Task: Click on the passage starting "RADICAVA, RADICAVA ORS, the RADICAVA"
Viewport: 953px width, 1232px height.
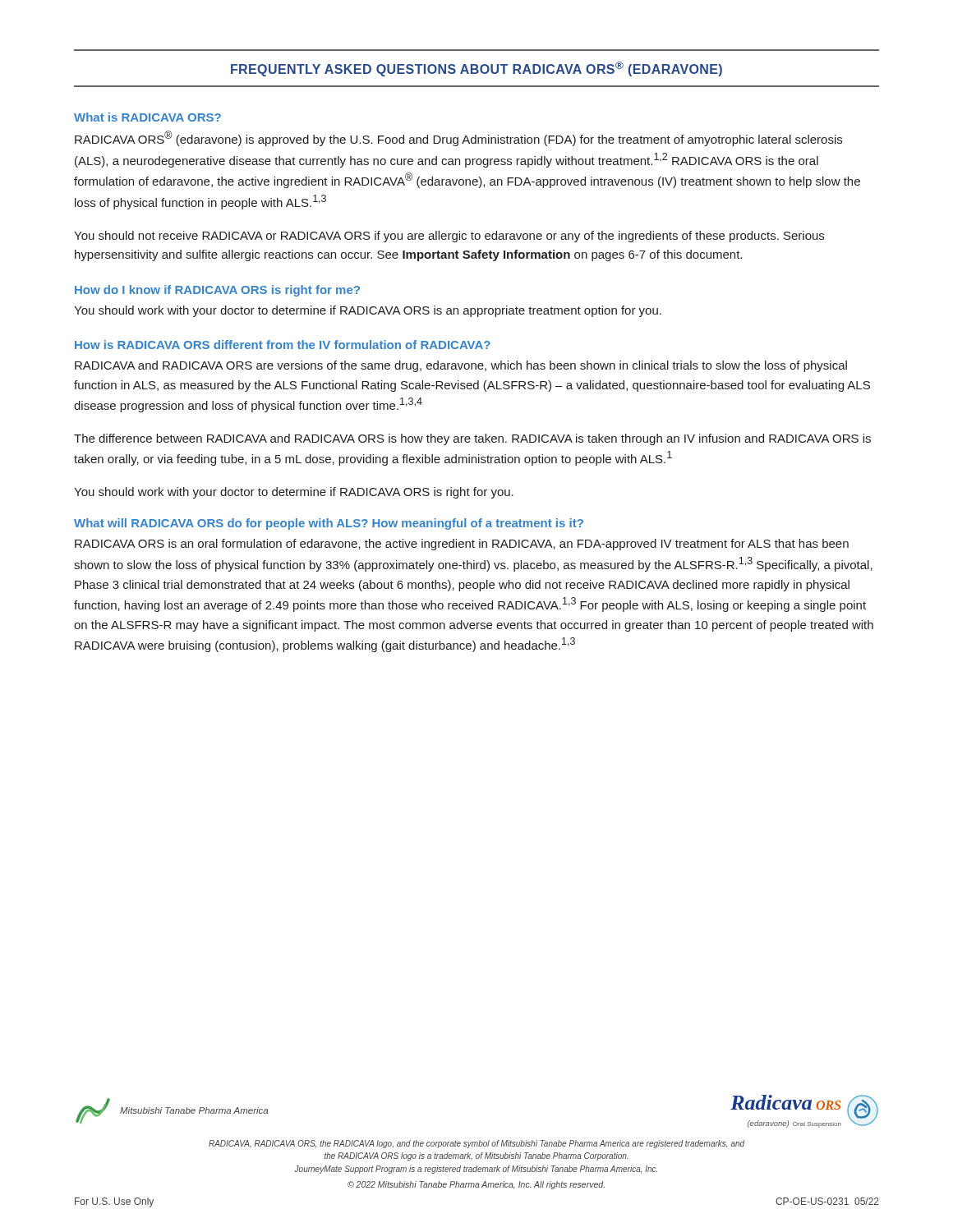Action: tap(476, 1156)
